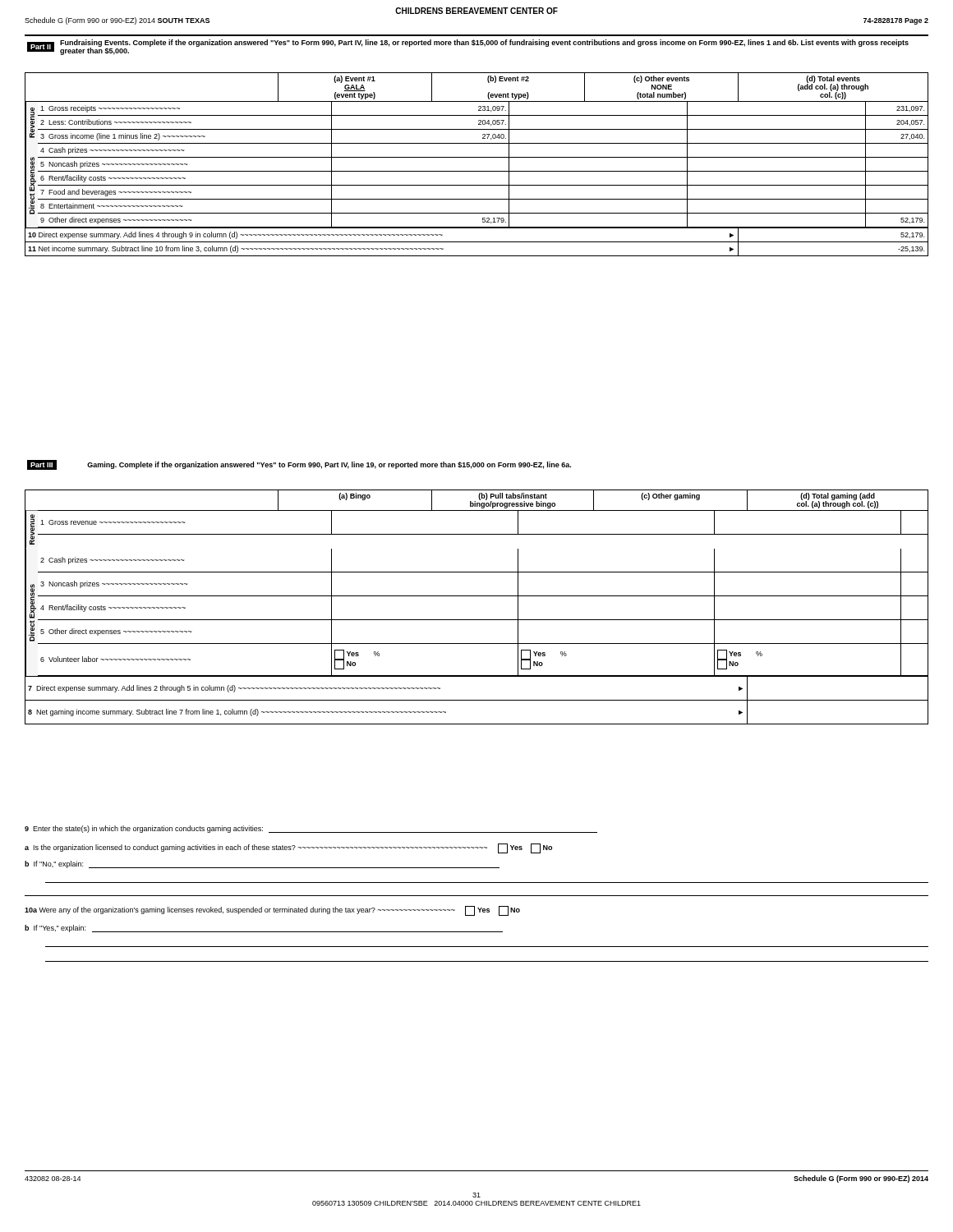Click on the section header containing "Part III Gaming. Complete if the organization"

click(476, 465)
